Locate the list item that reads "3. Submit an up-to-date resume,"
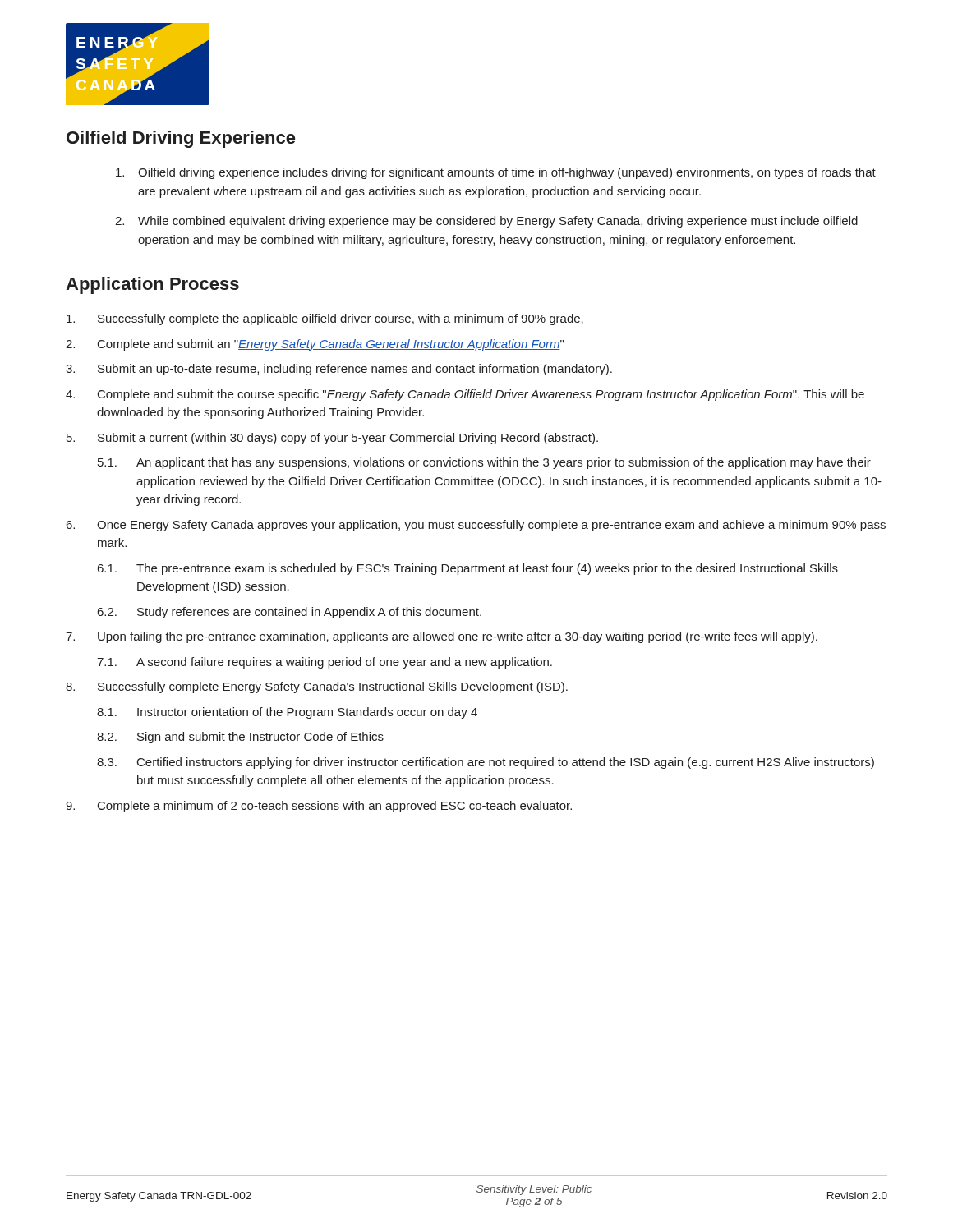Image resolution: width=953 pixels, height=1232 pixels. pos(476,369)
